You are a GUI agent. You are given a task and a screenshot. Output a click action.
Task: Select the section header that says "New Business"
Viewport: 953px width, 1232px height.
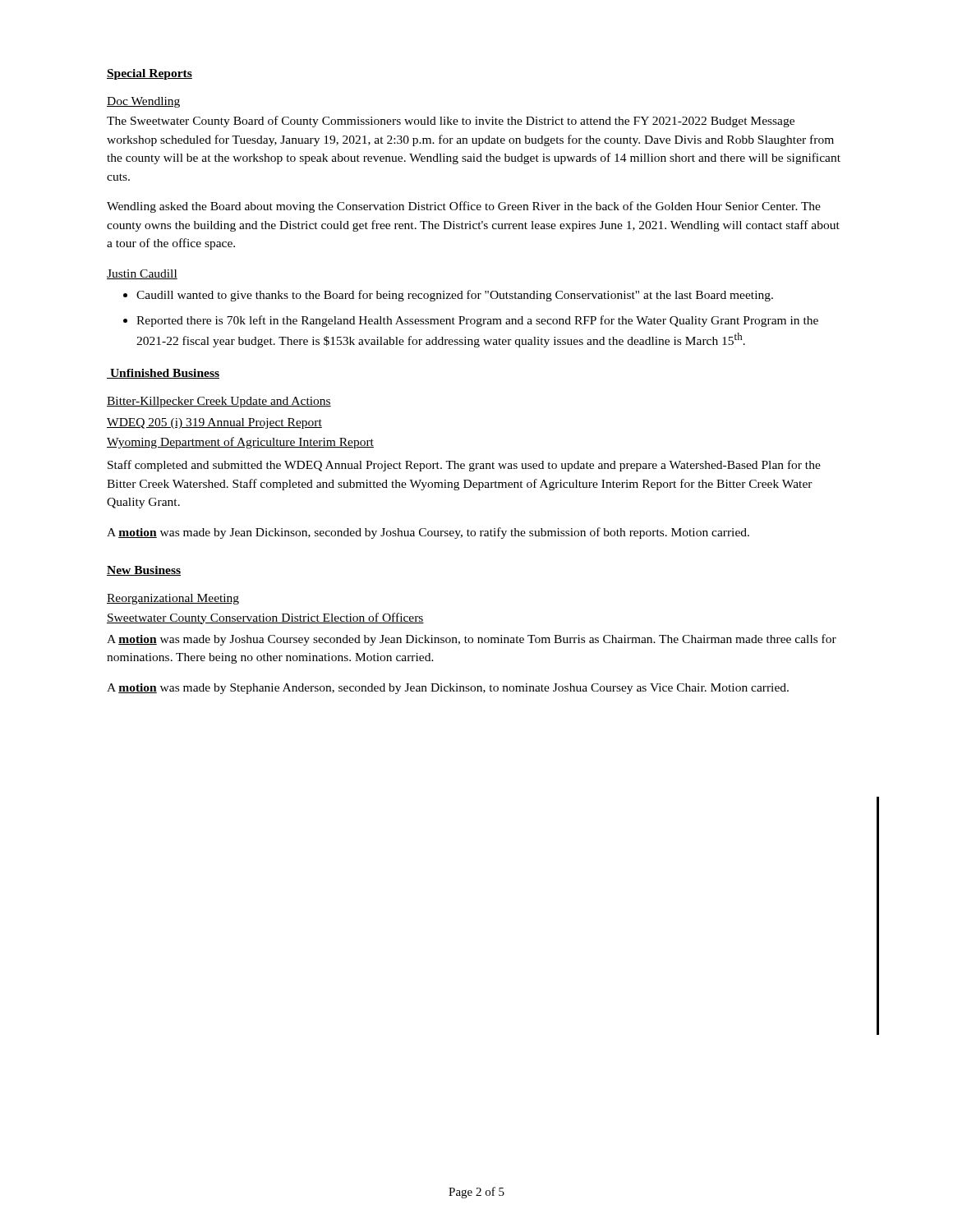point(144,570)
